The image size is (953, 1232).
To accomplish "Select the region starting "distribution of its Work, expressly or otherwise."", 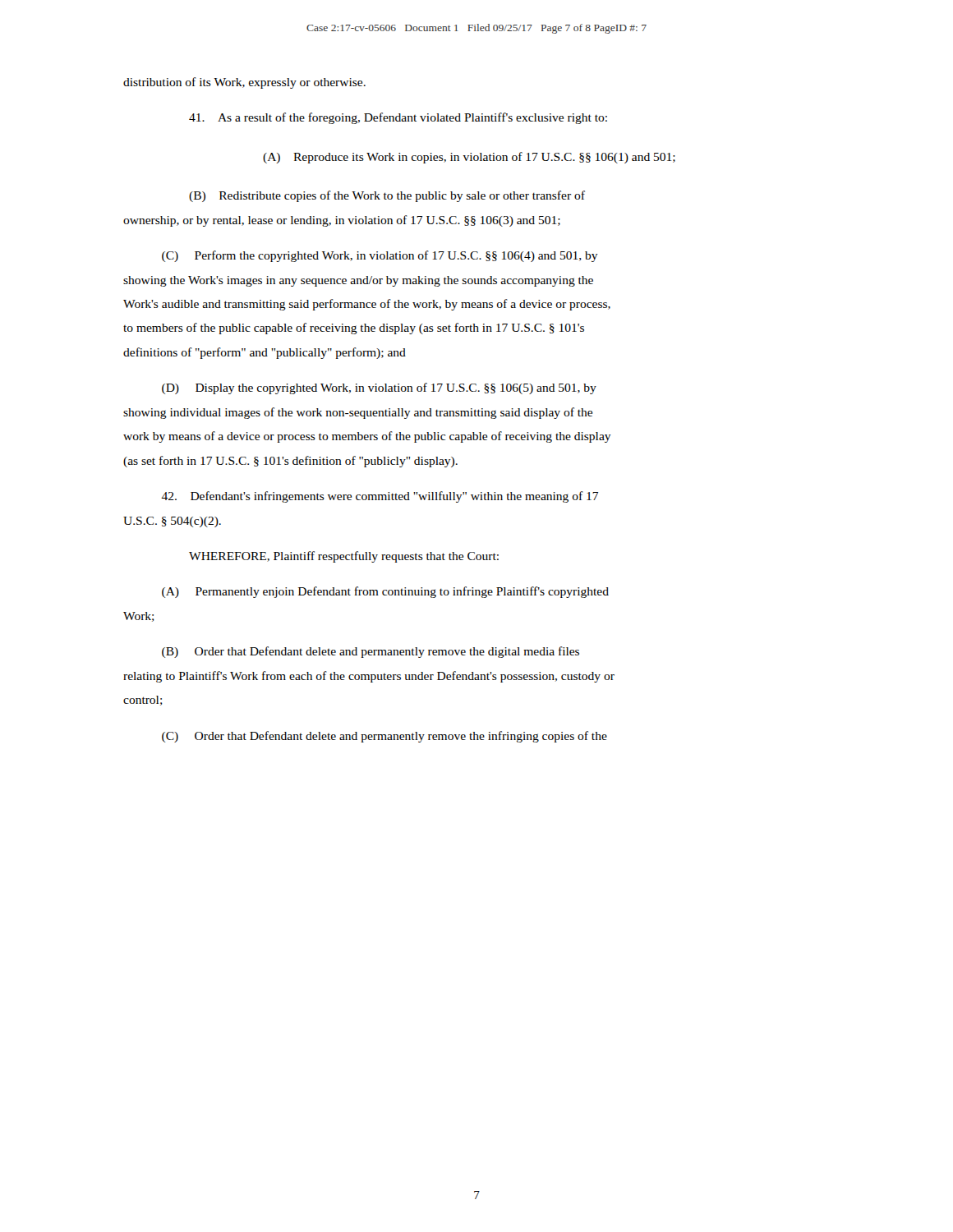I will (x=245, y=82).
